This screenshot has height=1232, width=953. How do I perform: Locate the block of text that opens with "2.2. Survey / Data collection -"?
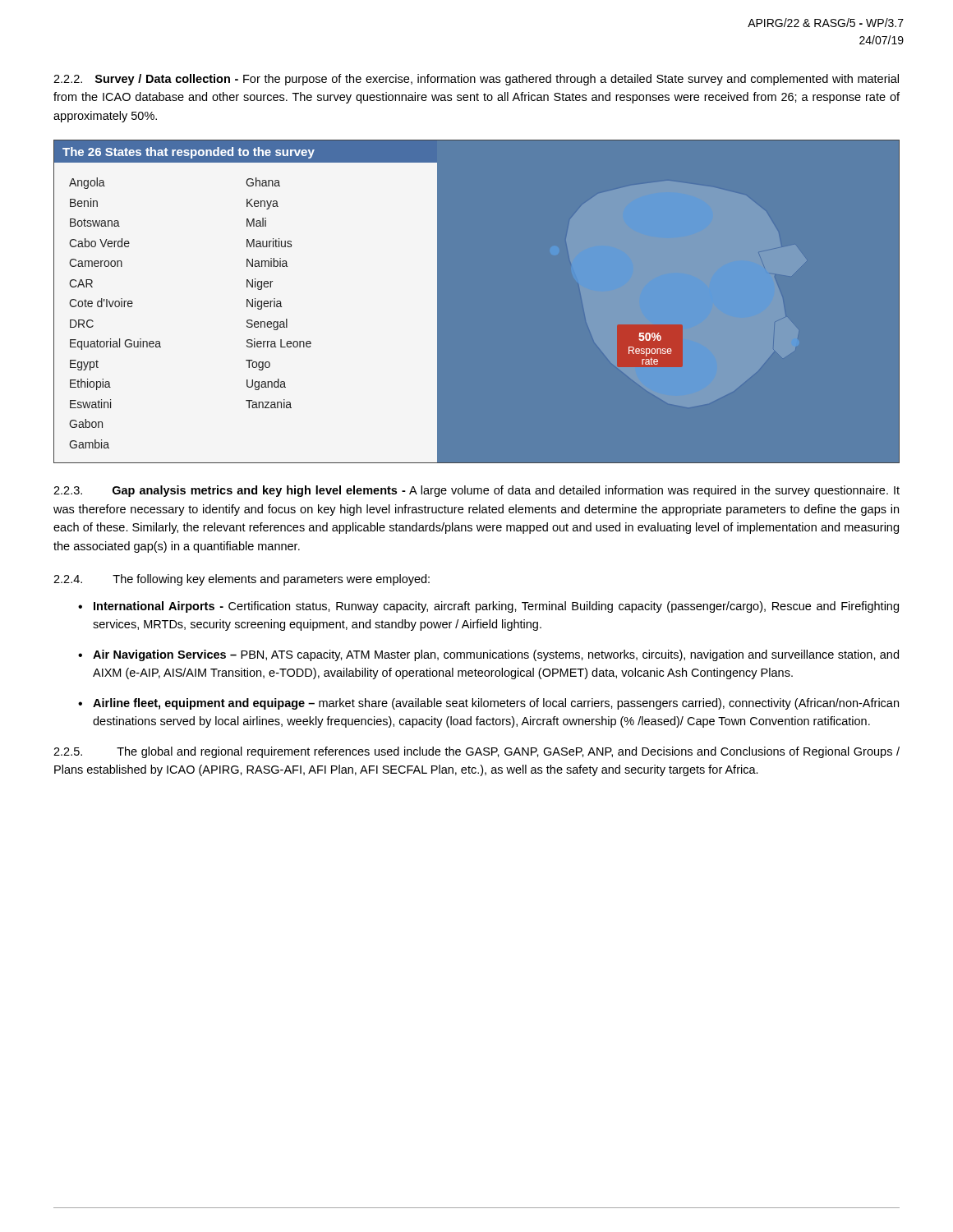click(476, 97)
